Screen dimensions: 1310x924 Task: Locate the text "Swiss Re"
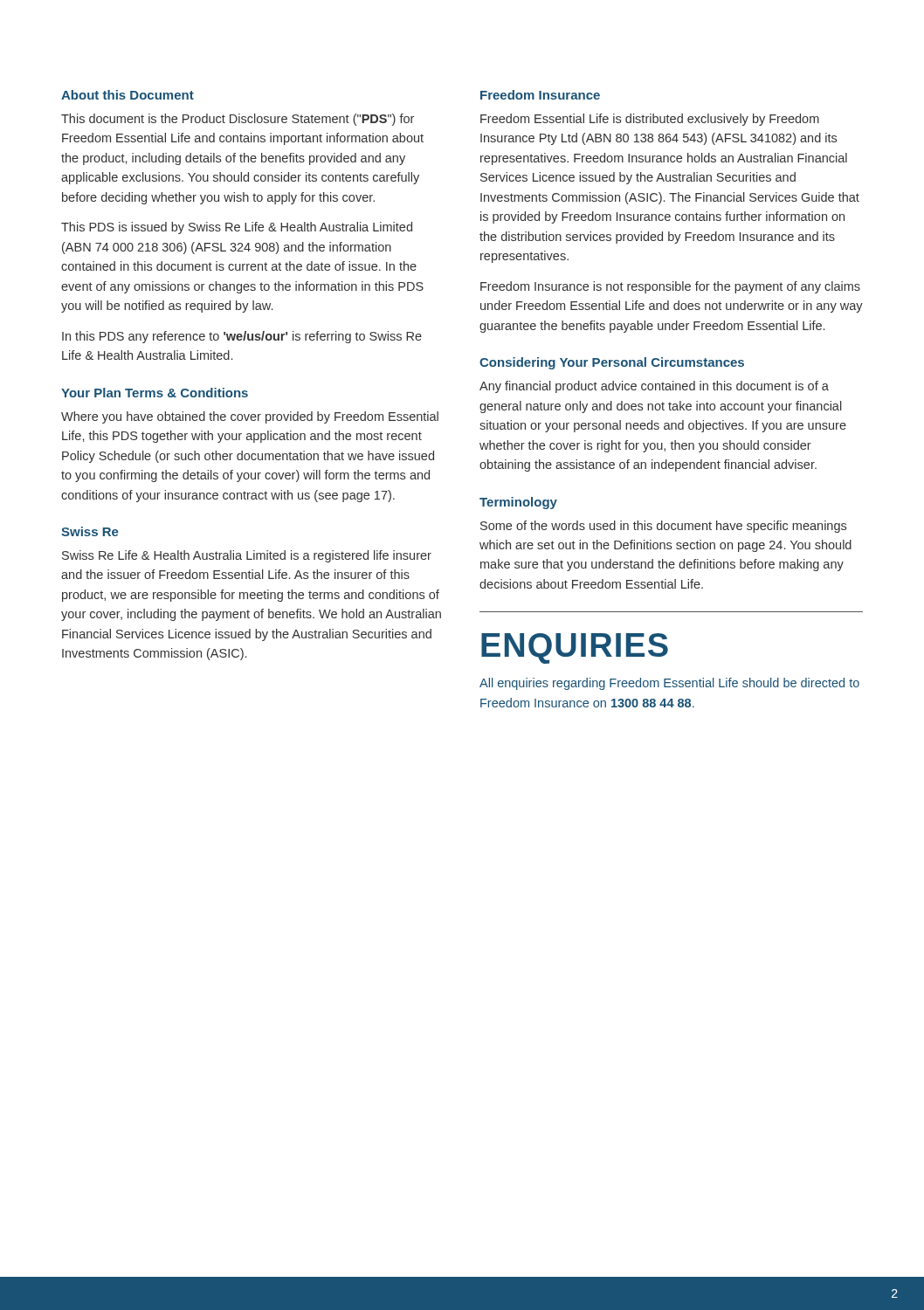90,531
